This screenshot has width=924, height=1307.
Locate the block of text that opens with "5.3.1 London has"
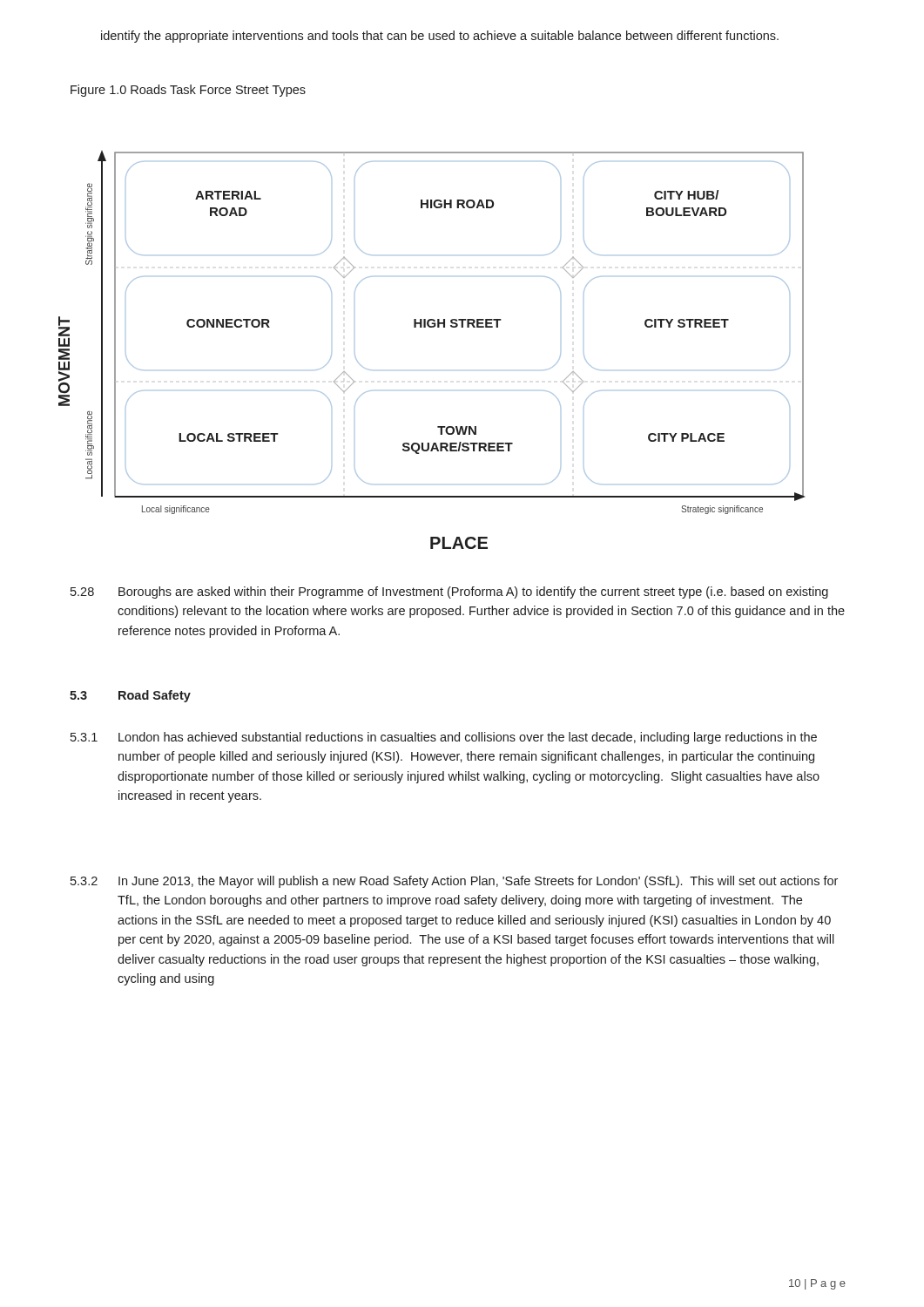458,767
